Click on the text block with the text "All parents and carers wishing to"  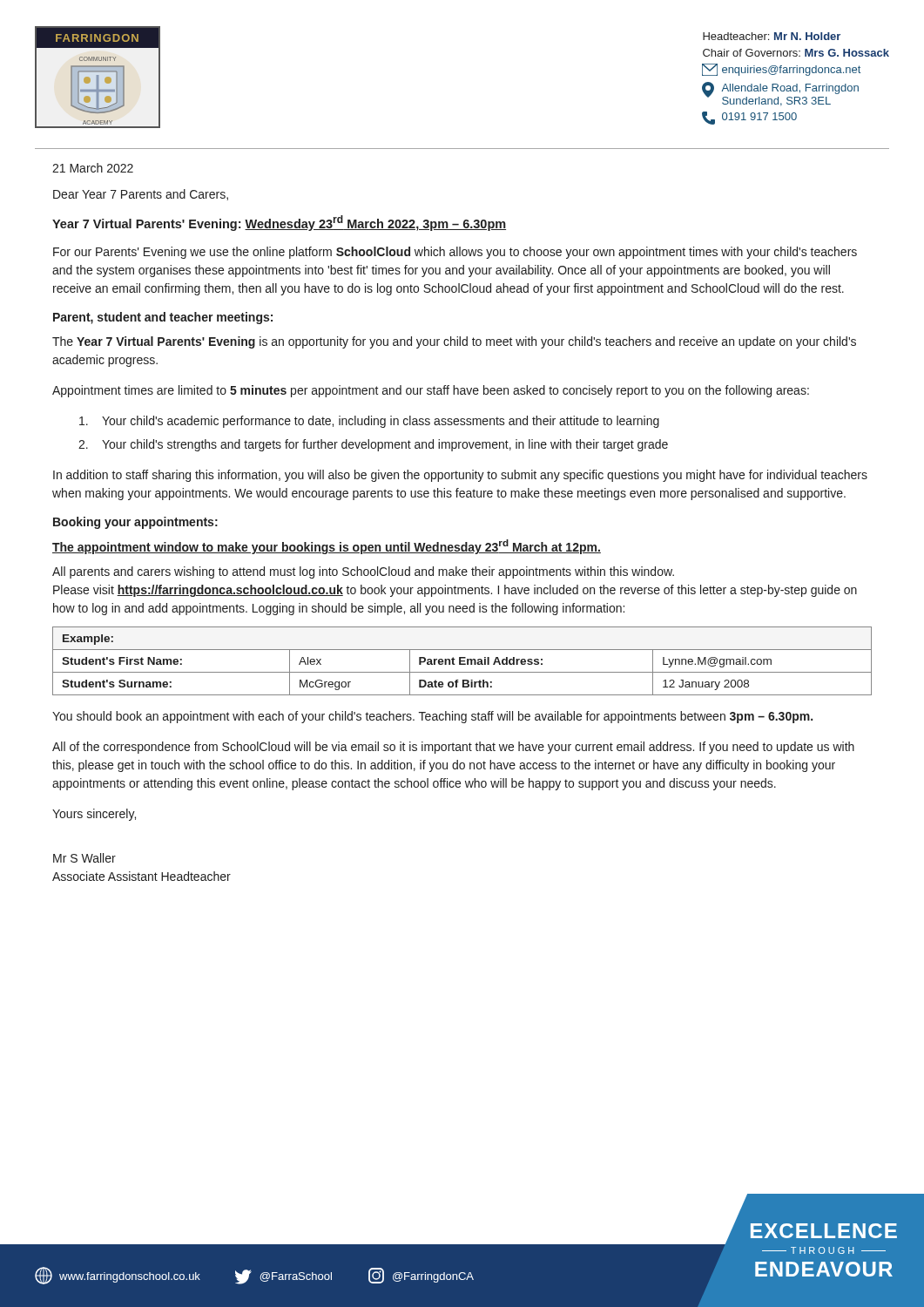tap(455, 590)
